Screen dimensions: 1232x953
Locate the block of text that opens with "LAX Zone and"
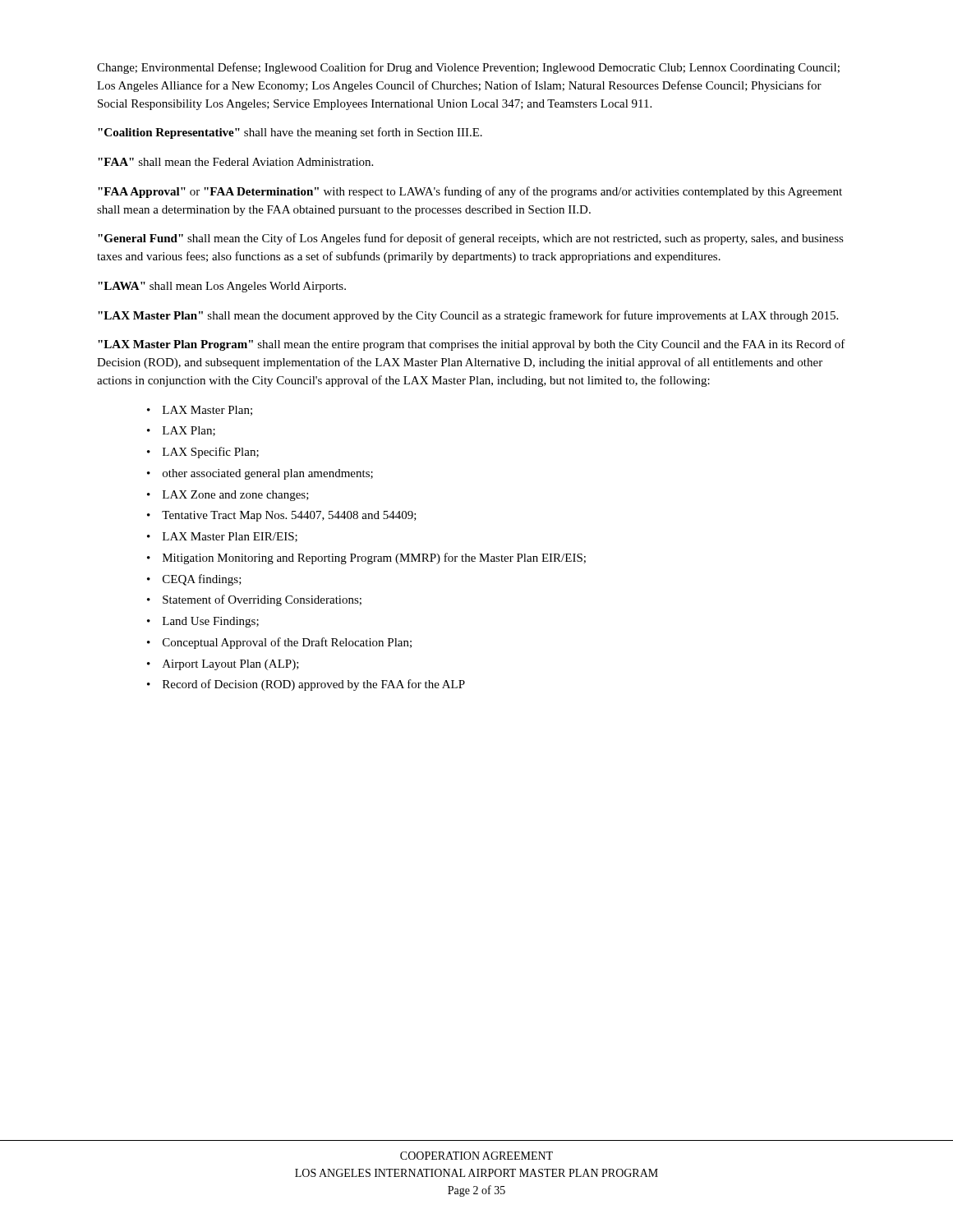click(236, 494)
